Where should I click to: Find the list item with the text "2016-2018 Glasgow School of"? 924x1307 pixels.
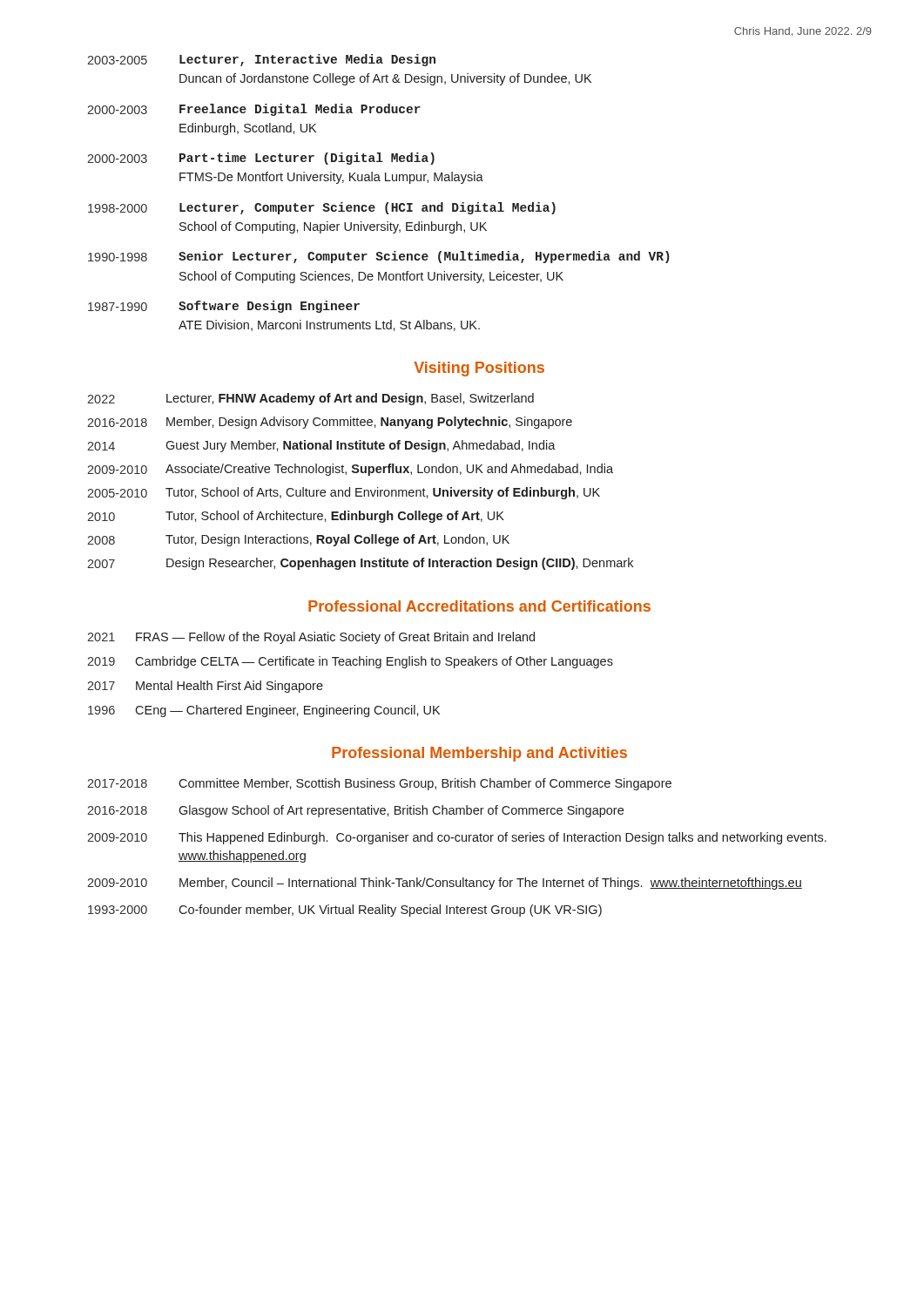pos(479,811)
